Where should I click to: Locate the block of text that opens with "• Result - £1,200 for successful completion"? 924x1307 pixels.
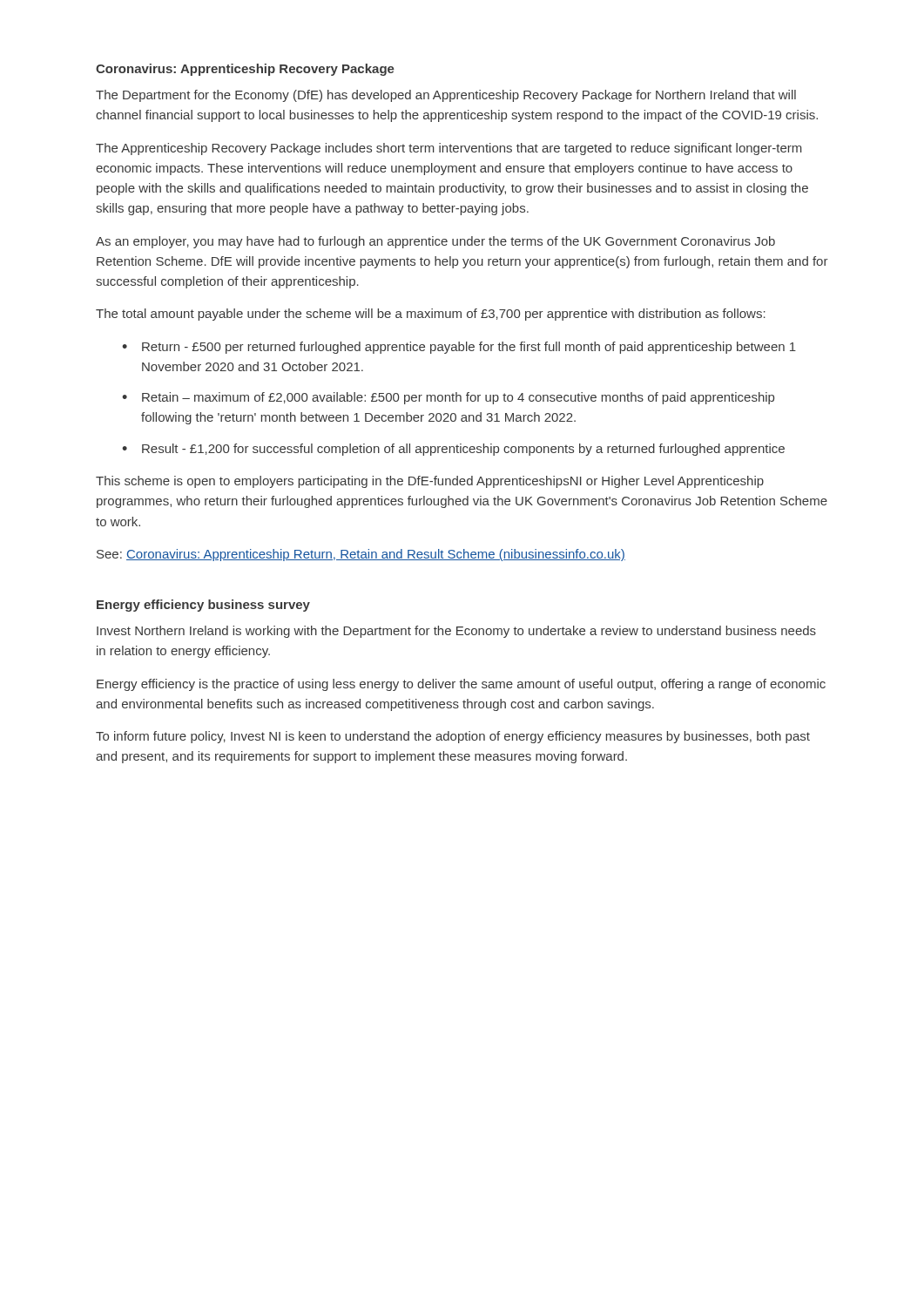pos(454,448)
